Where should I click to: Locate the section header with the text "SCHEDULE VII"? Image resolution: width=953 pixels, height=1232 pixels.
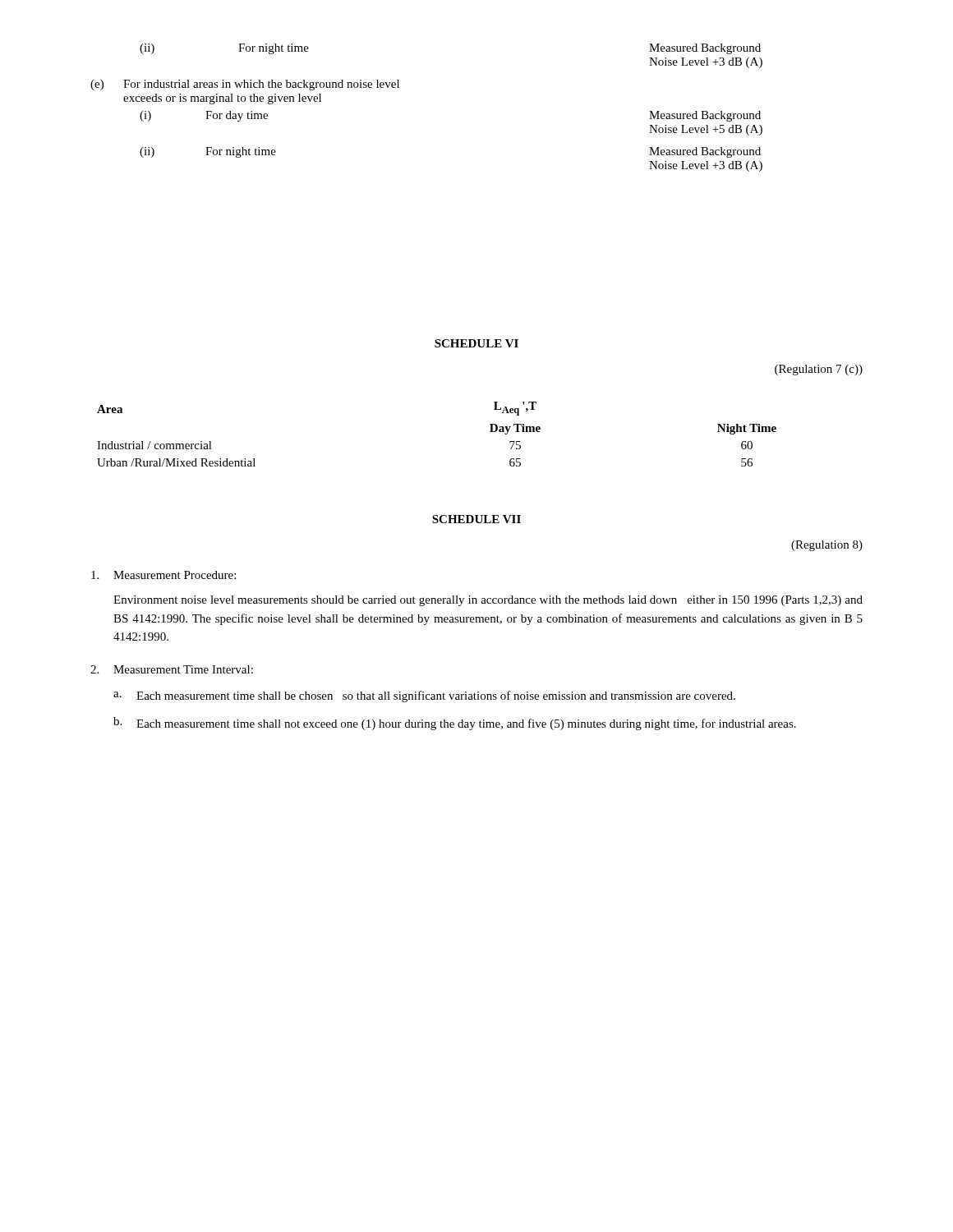pyautogui.click(x=476, y=519)
